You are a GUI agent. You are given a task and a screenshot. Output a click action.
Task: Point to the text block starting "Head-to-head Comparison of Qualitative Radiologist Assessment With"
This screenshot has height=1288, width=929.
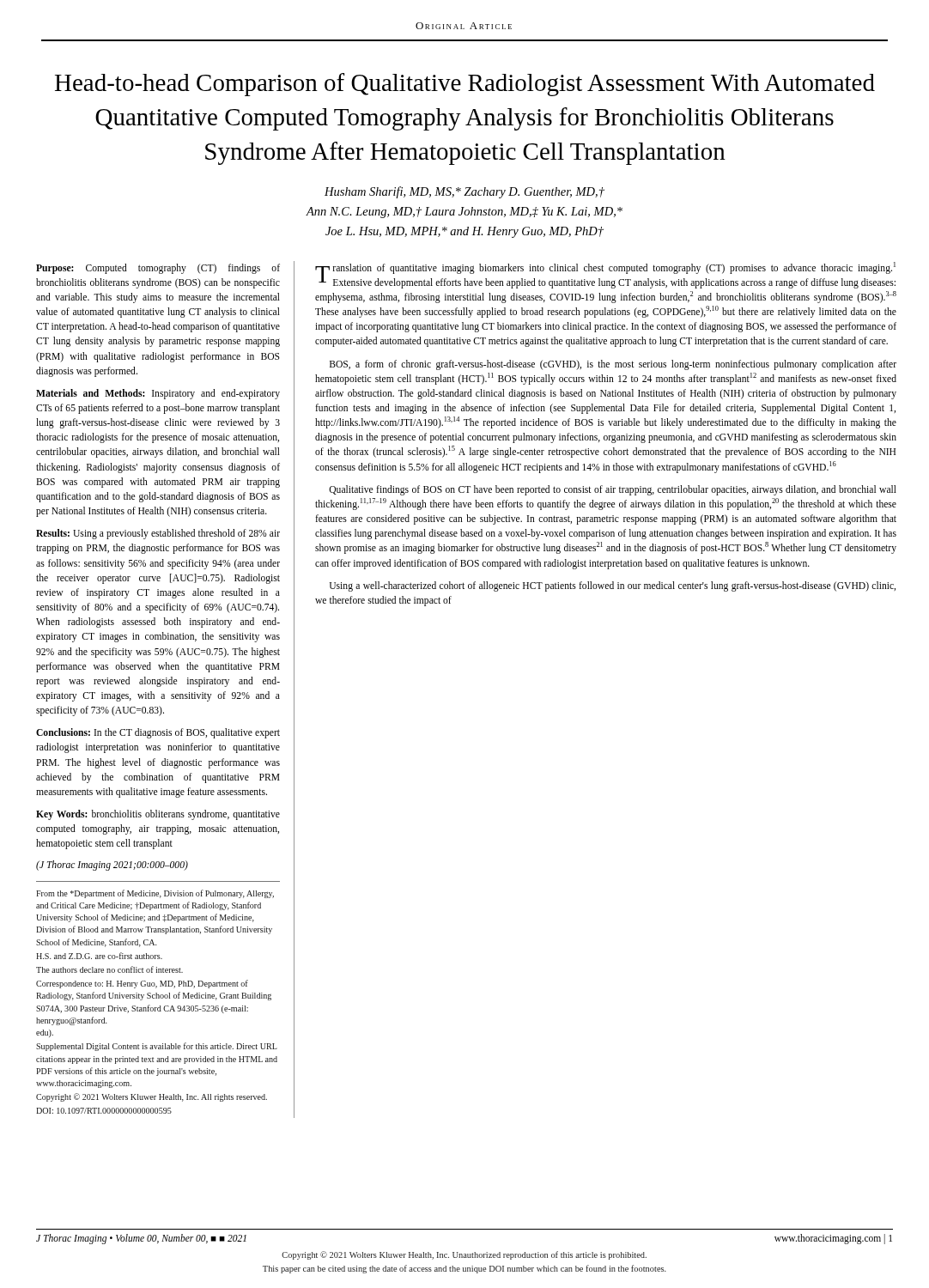point(464,117)
